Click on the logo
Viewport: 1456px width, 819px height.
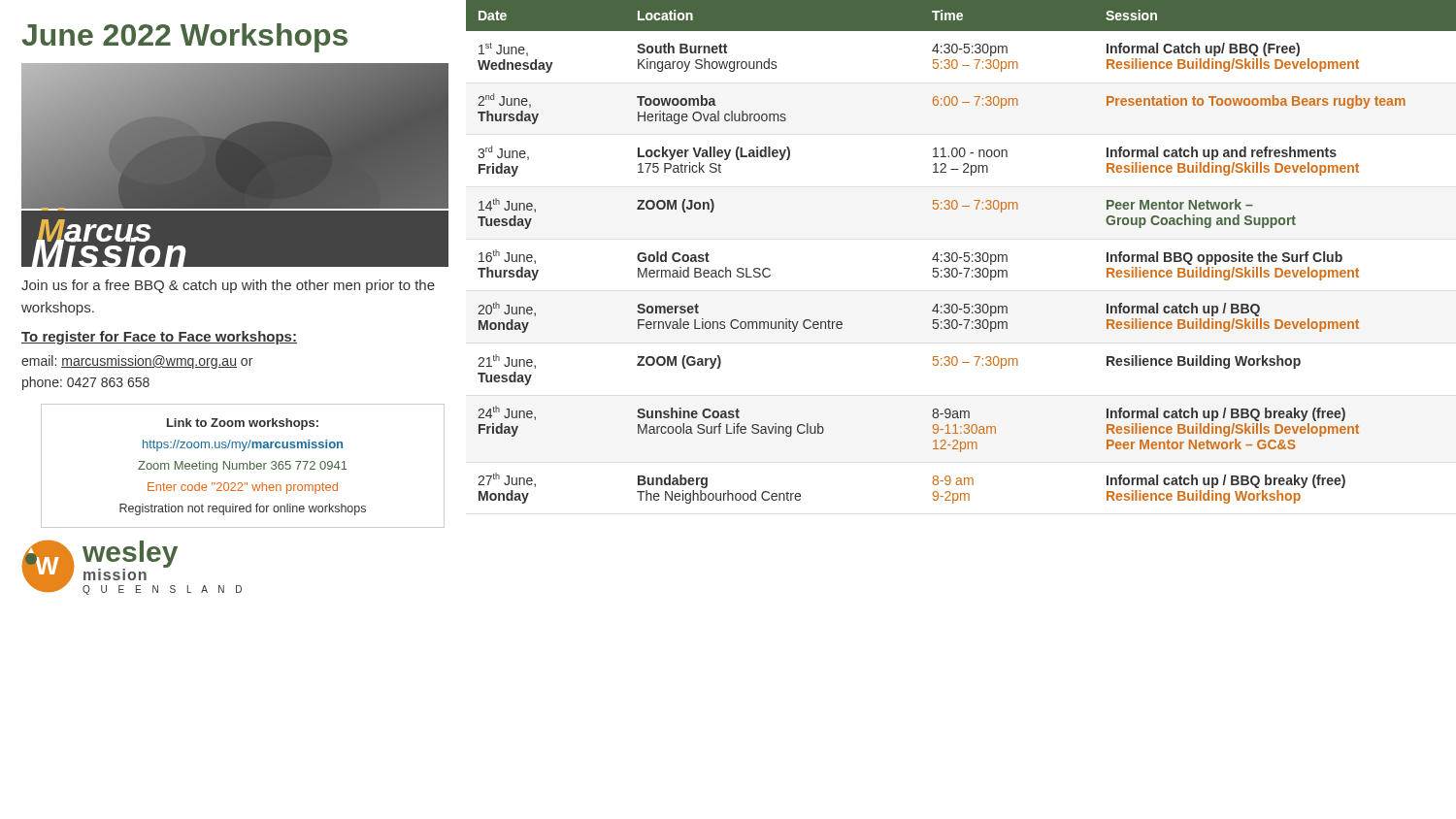[x=233, y=567]
